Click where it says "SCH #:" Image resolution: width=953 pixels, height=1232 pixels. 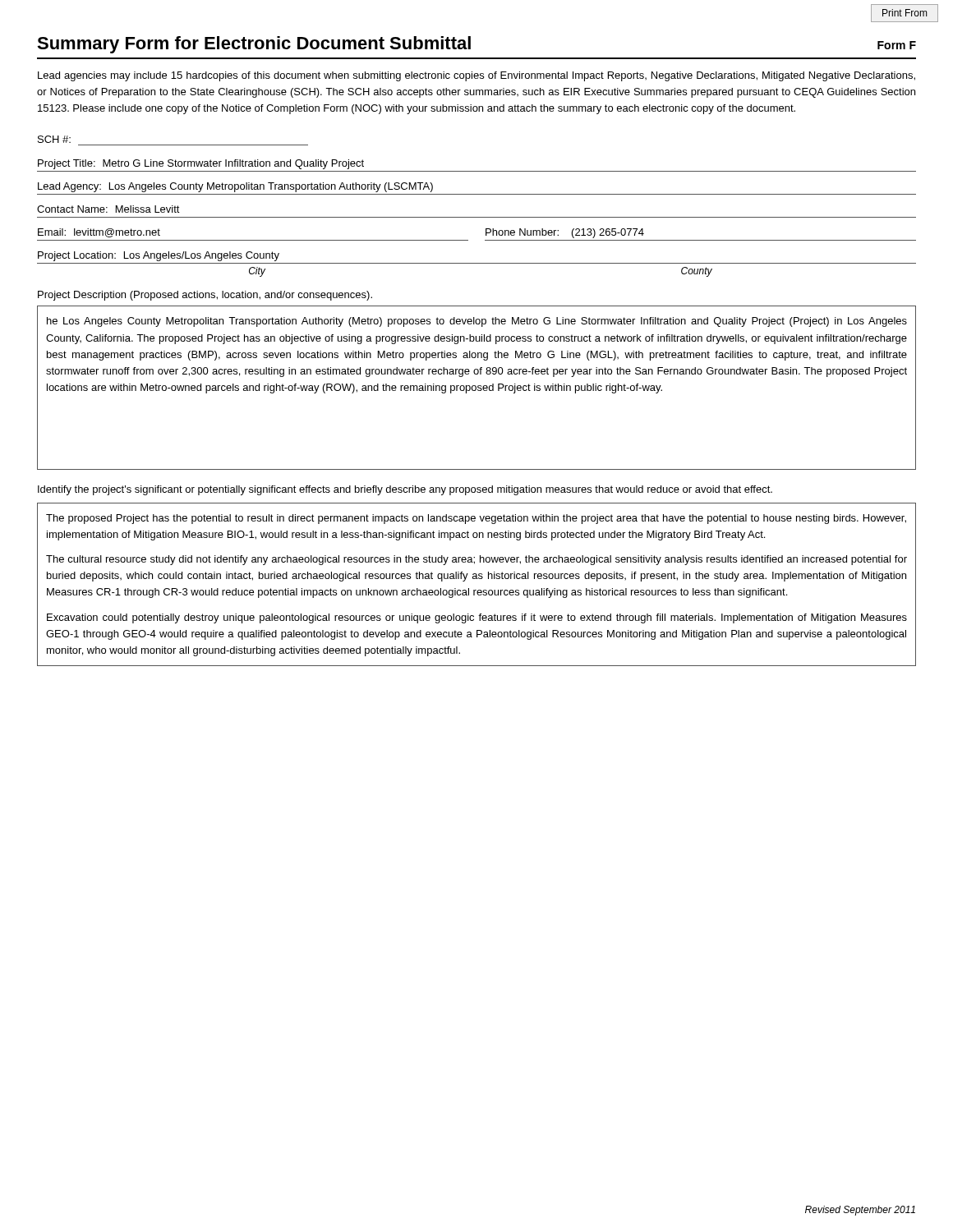pos(172,138)
